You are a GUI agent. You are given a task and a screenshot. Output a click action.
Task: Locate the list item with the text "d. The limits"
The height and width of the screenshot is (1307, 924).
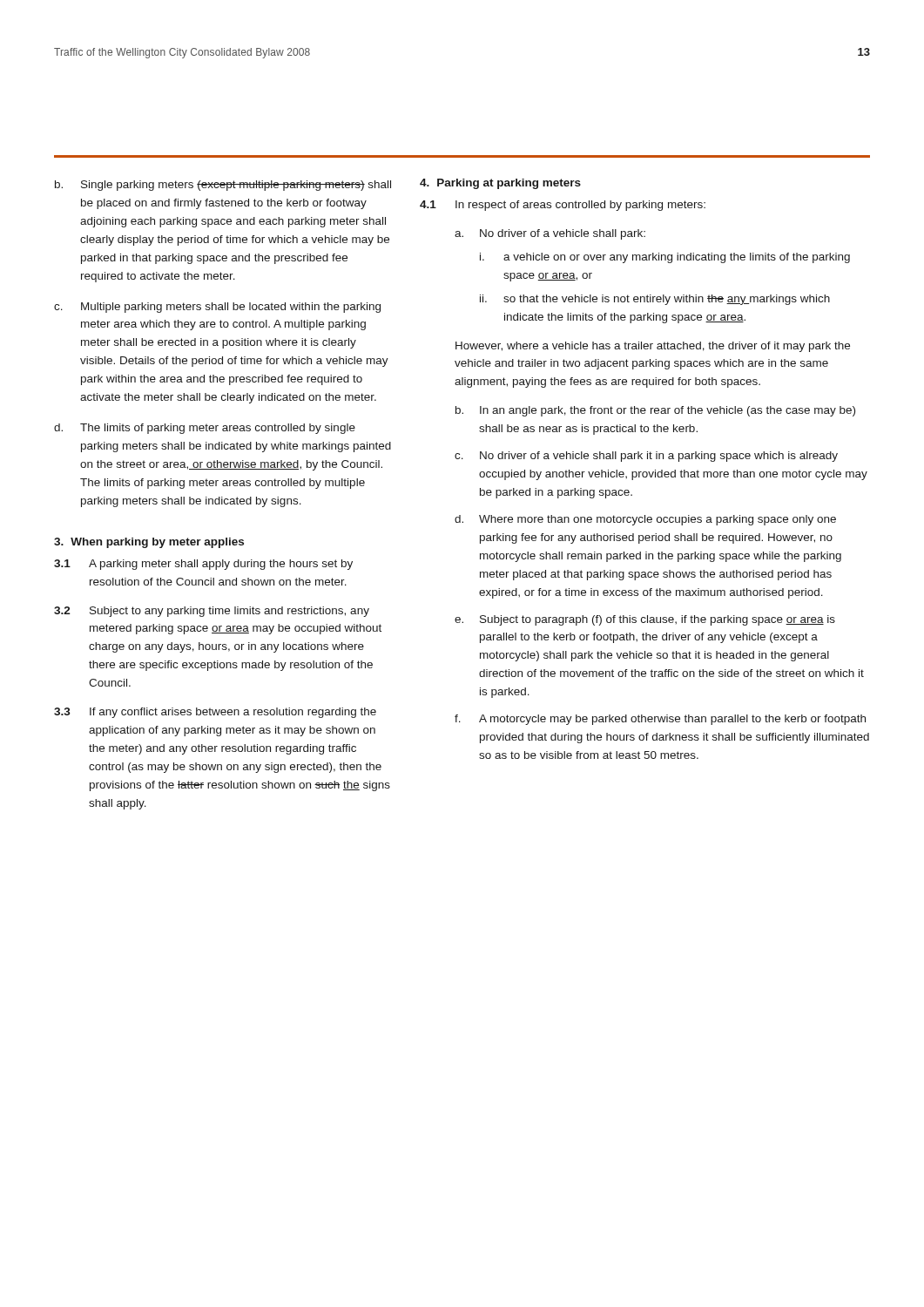coord(223,465)
